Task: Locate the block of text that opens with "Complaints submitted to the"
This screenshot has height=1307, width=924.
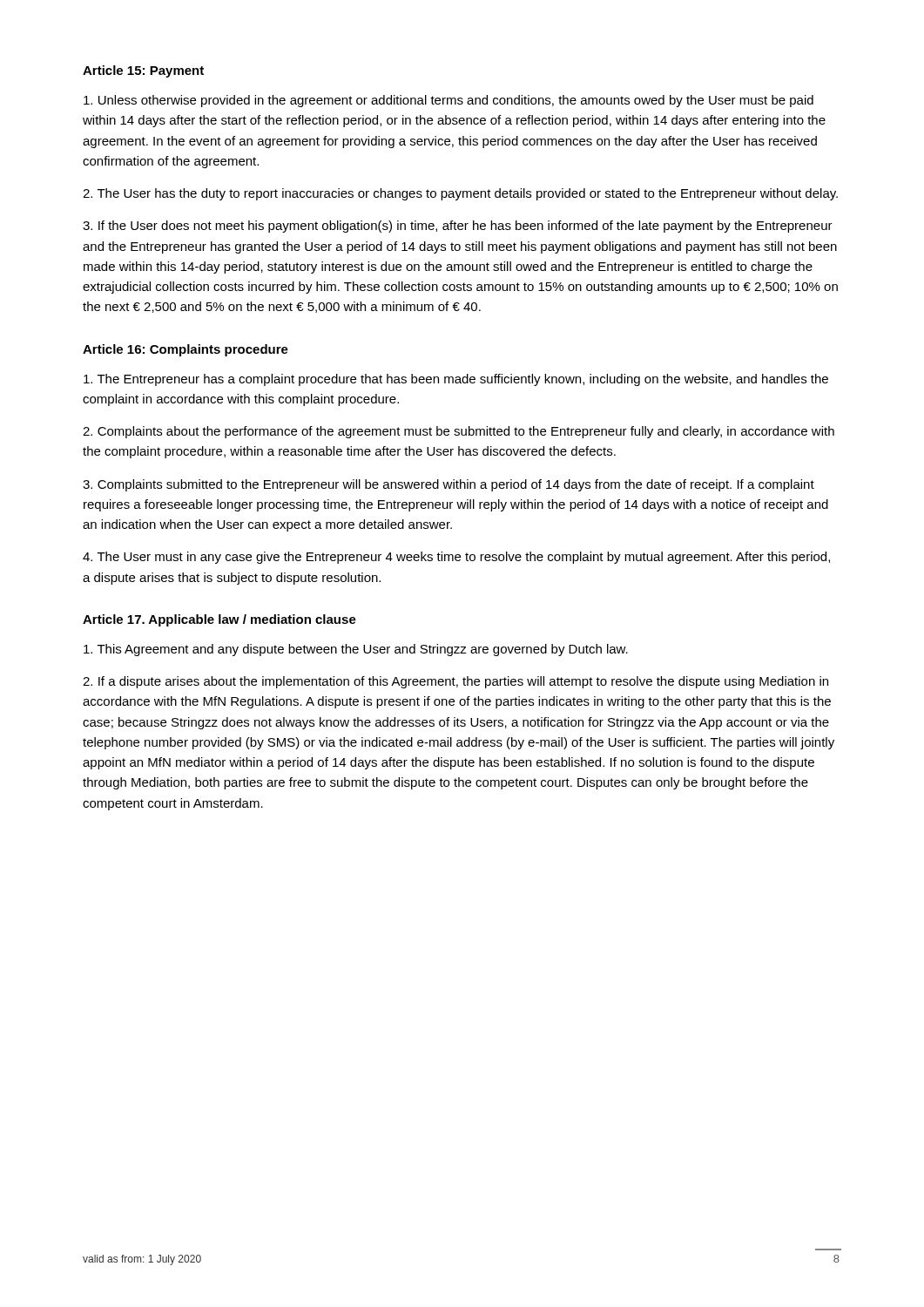Action: click(x=456, y=504)
